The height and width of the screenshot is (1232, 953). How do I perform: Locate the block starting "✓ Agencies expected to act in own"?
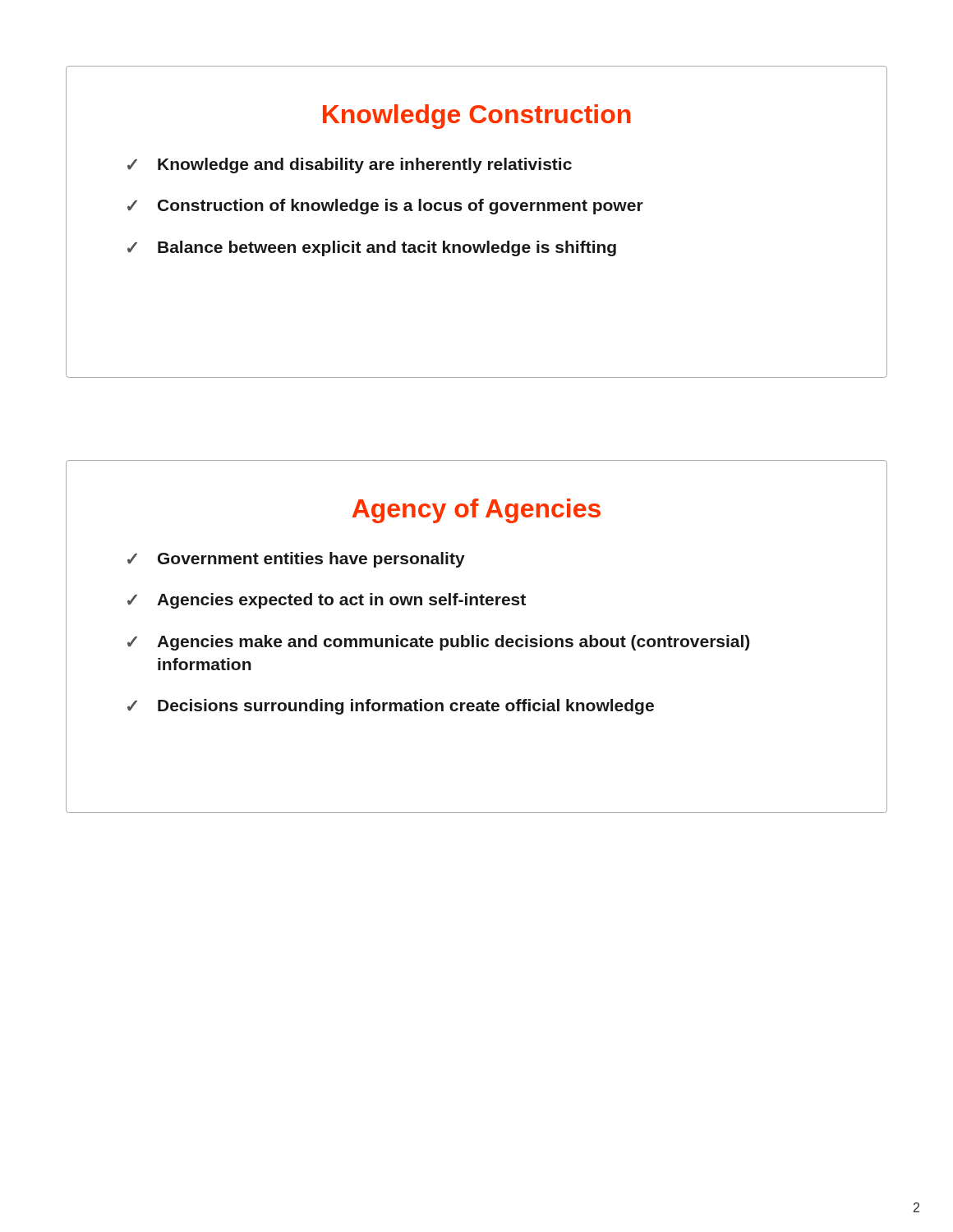[x=317, y=600]
